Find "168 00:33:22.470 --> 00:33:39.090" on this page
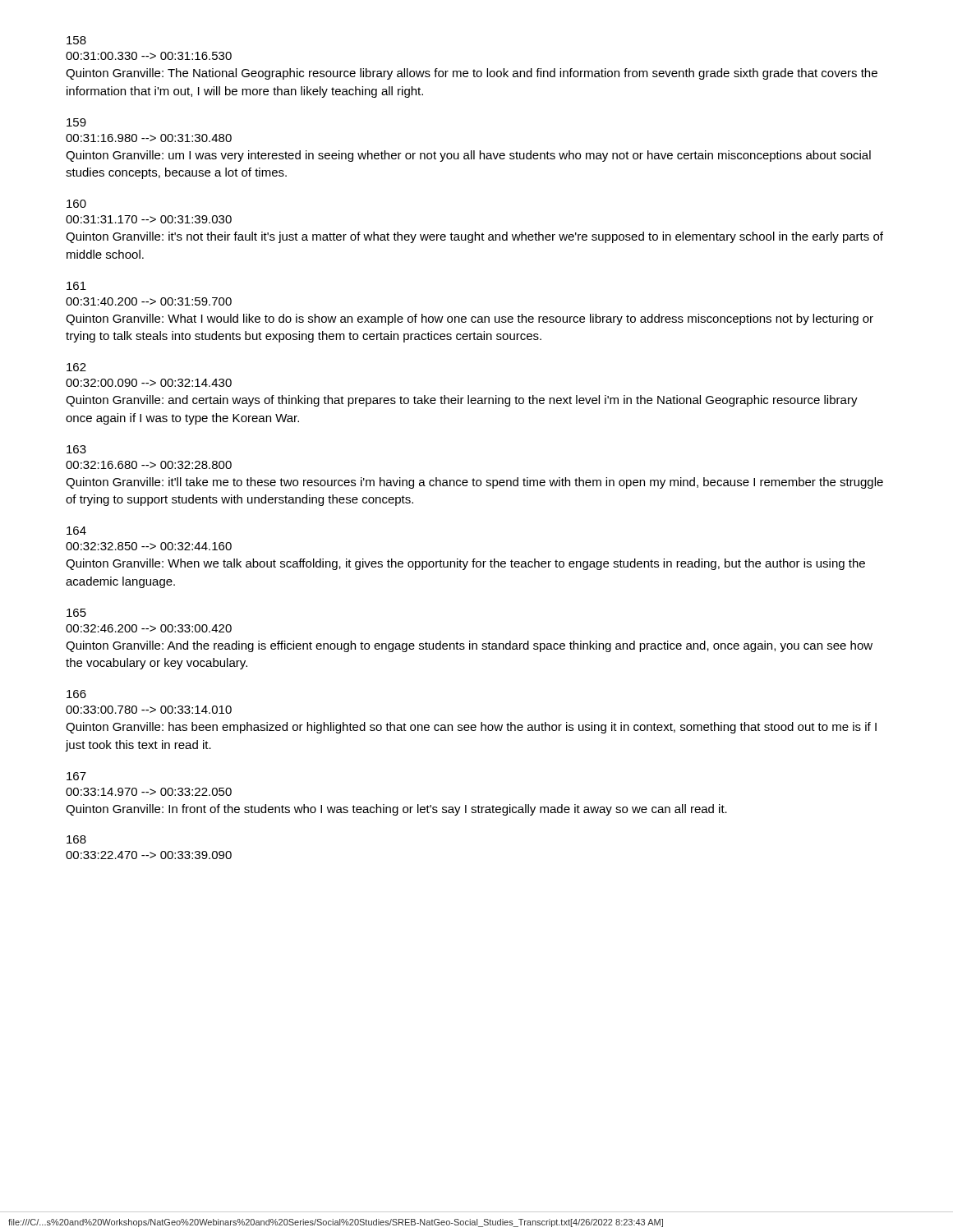Viewport: 953px width, 1232px height. click(76, 839)
